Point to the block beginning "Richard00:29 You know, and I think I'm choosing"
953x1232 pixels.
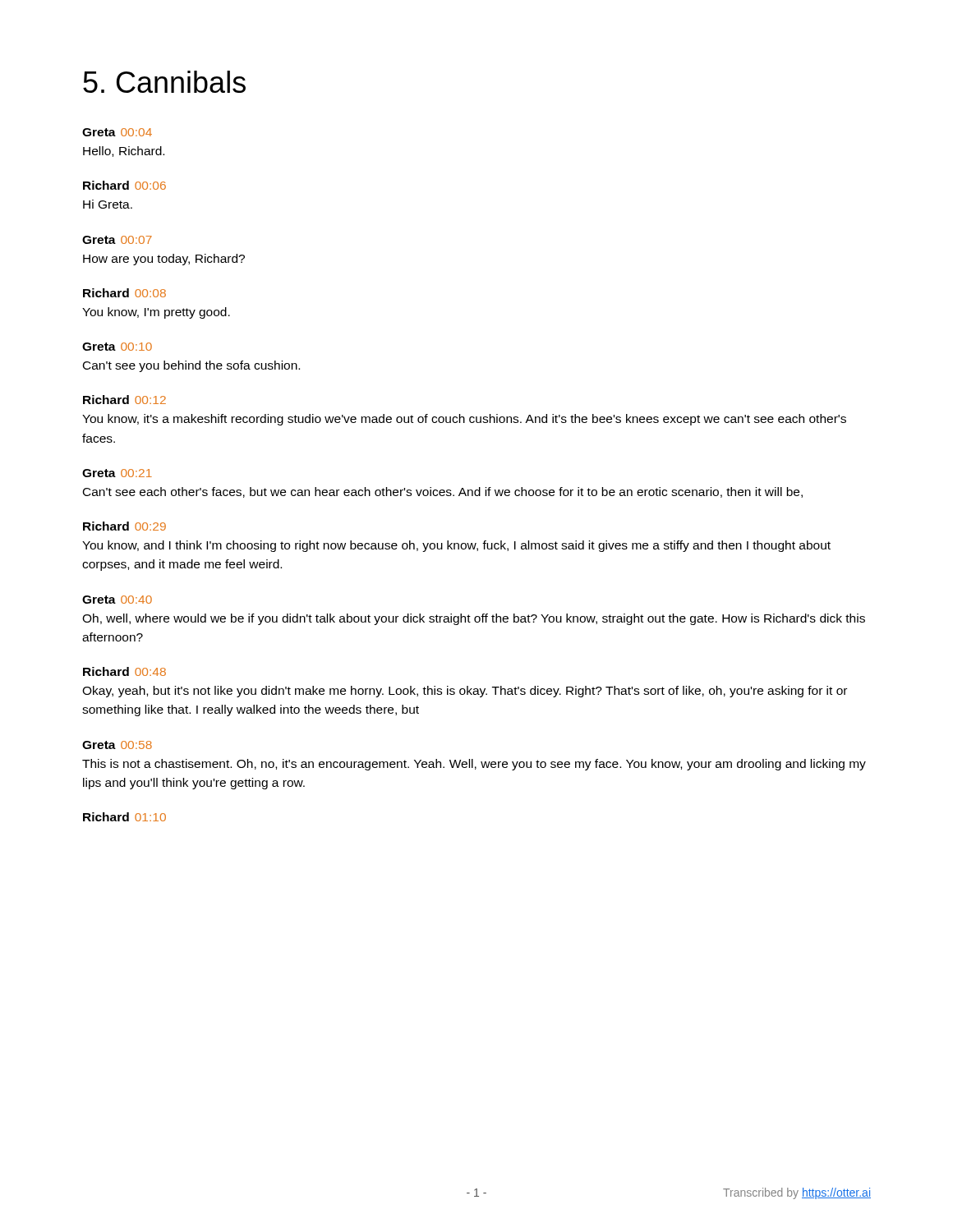click(476, 546)
